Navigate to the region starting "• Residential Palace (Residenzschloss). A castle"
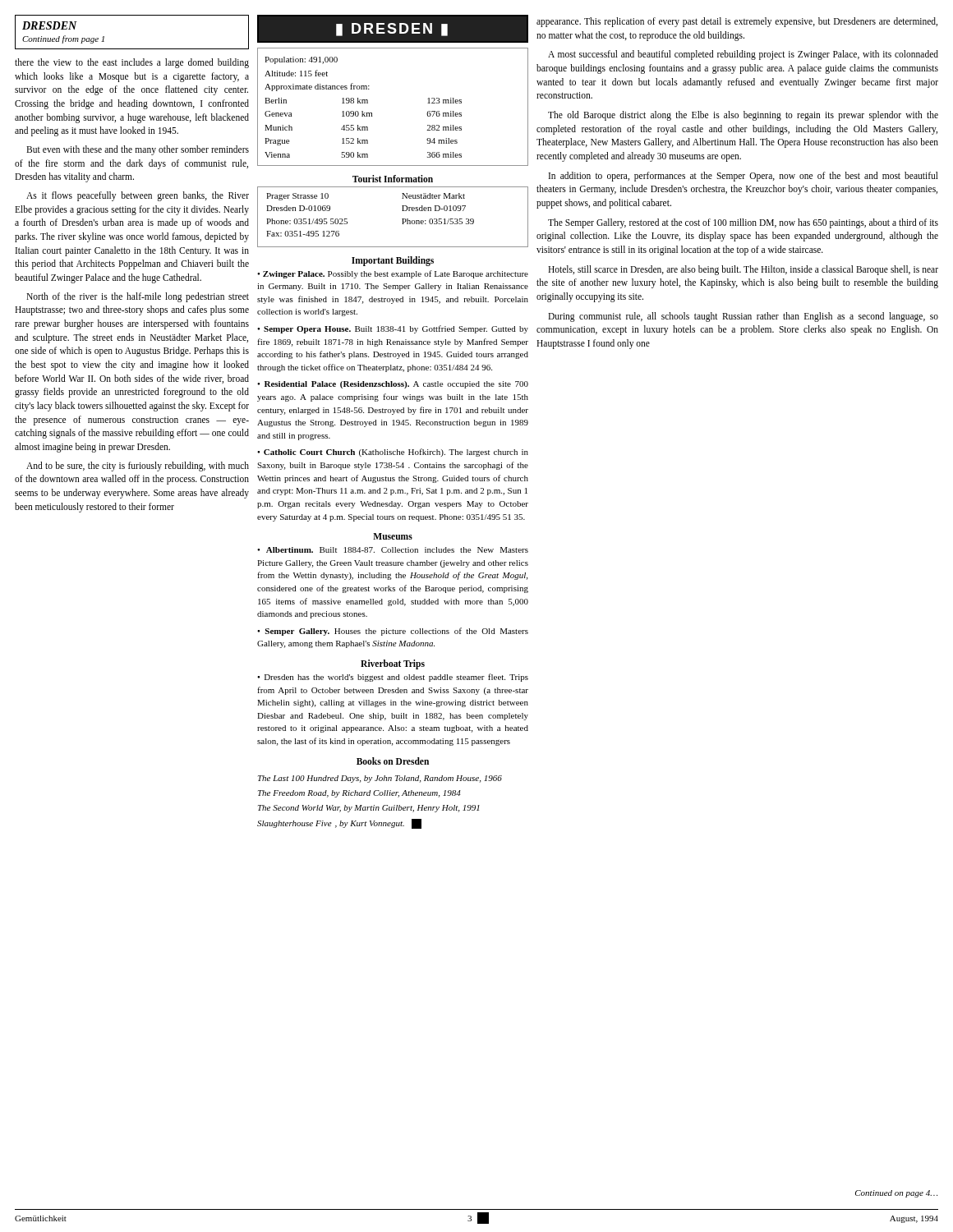 tap(393, 410)
